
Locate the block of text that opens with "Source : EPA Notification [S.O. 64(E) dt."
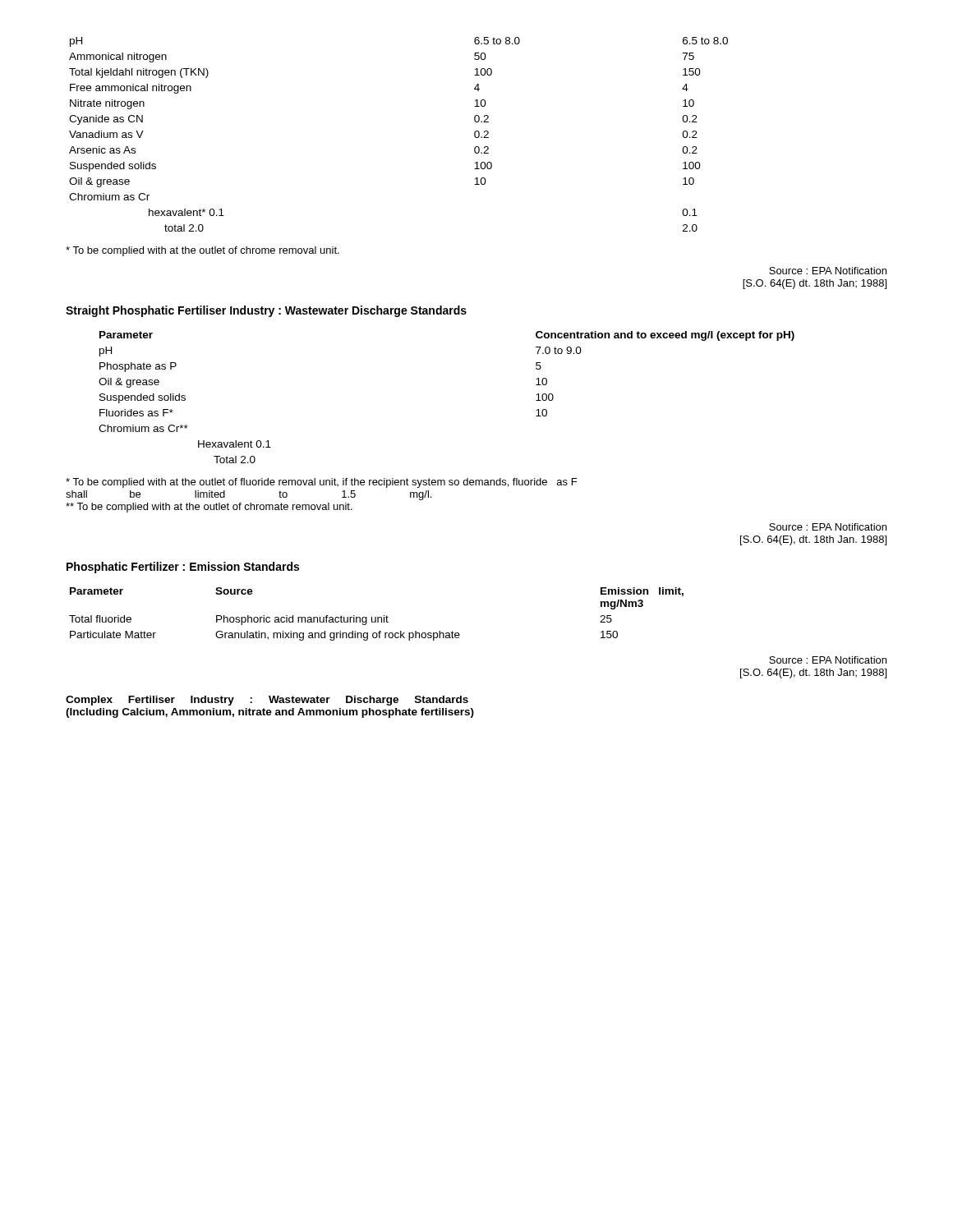click(815, 277)
